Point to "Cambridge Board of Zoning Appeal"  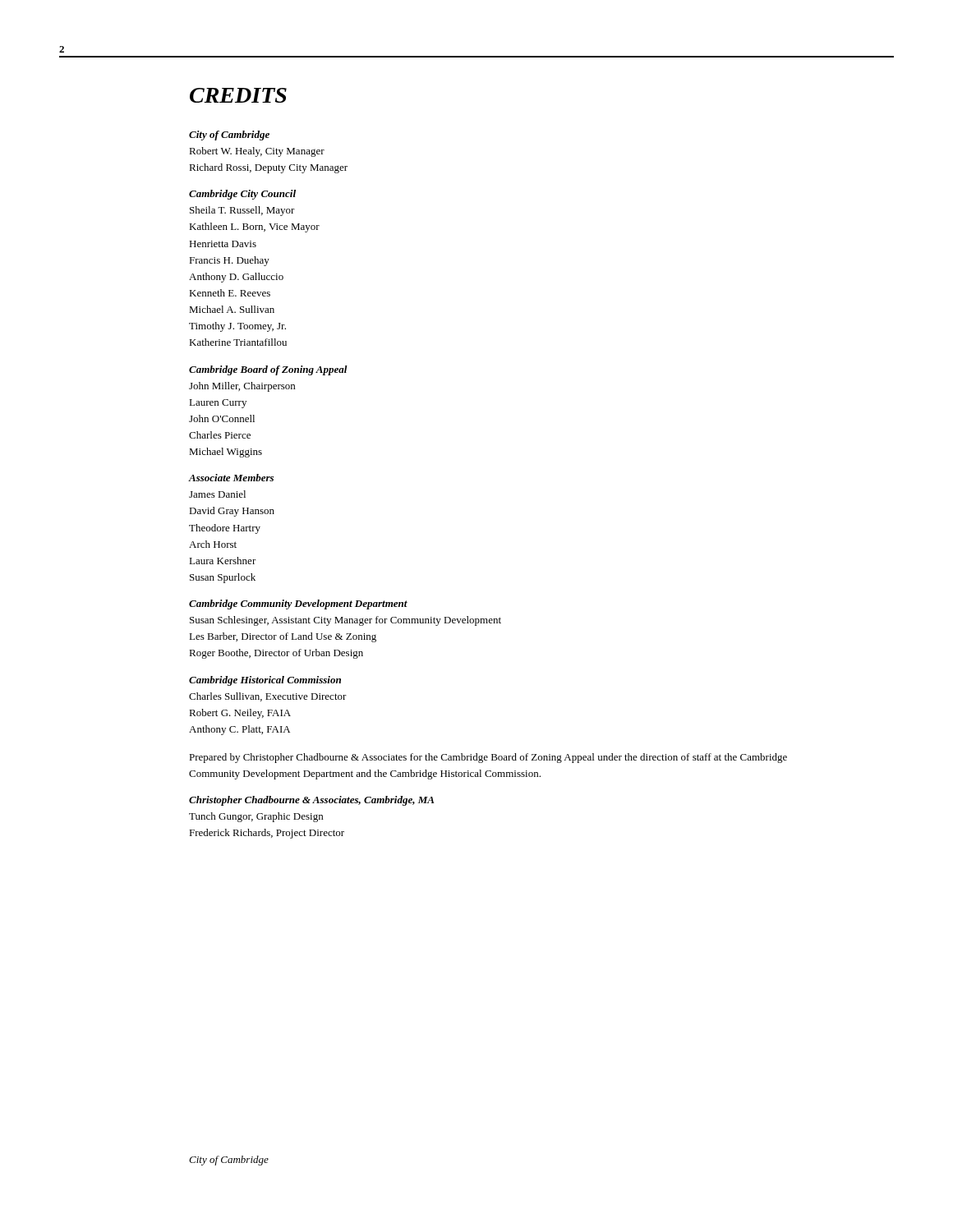click(268, 369)
